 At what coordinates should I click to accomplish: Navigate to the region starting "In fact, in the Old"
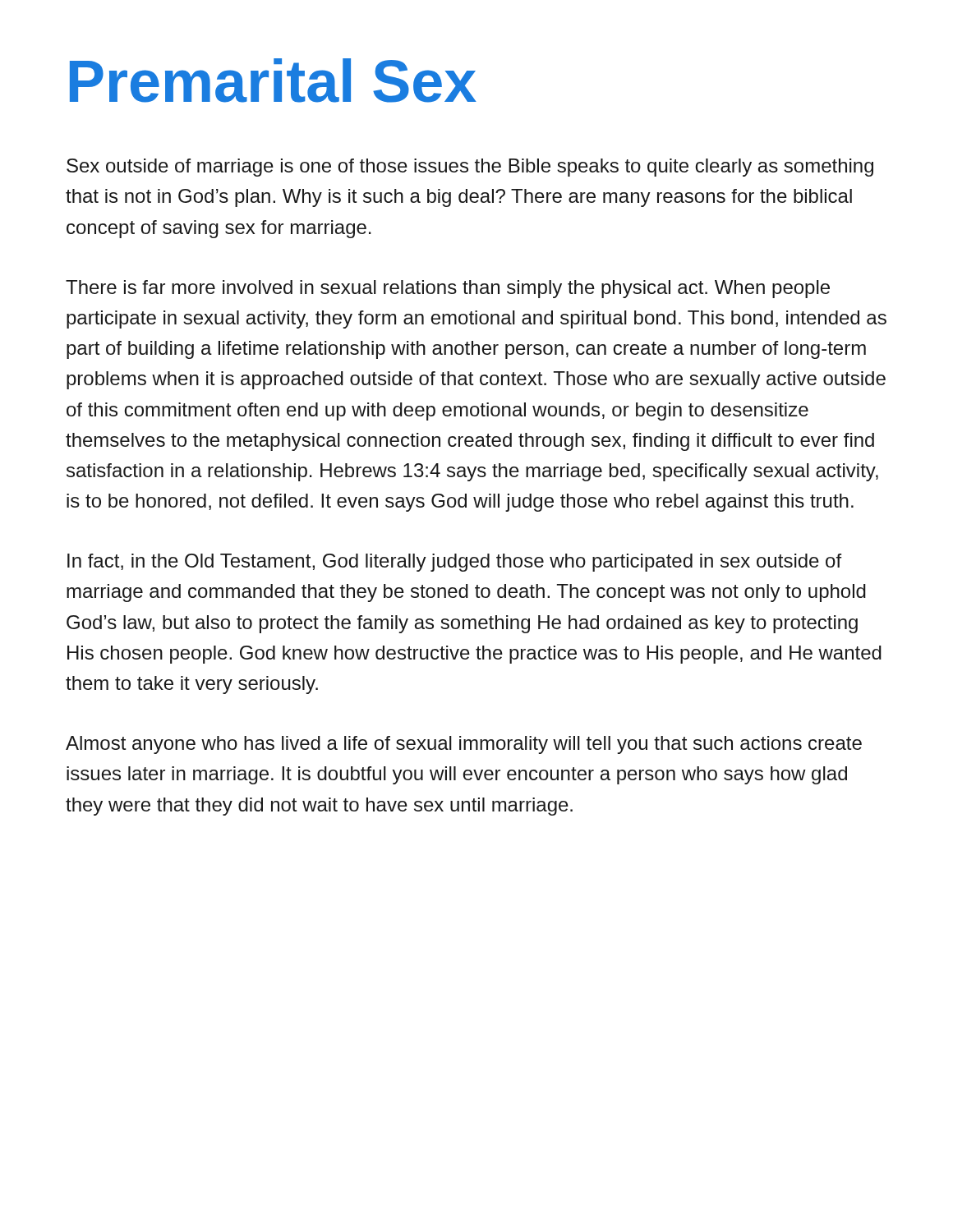coord(474,622)
